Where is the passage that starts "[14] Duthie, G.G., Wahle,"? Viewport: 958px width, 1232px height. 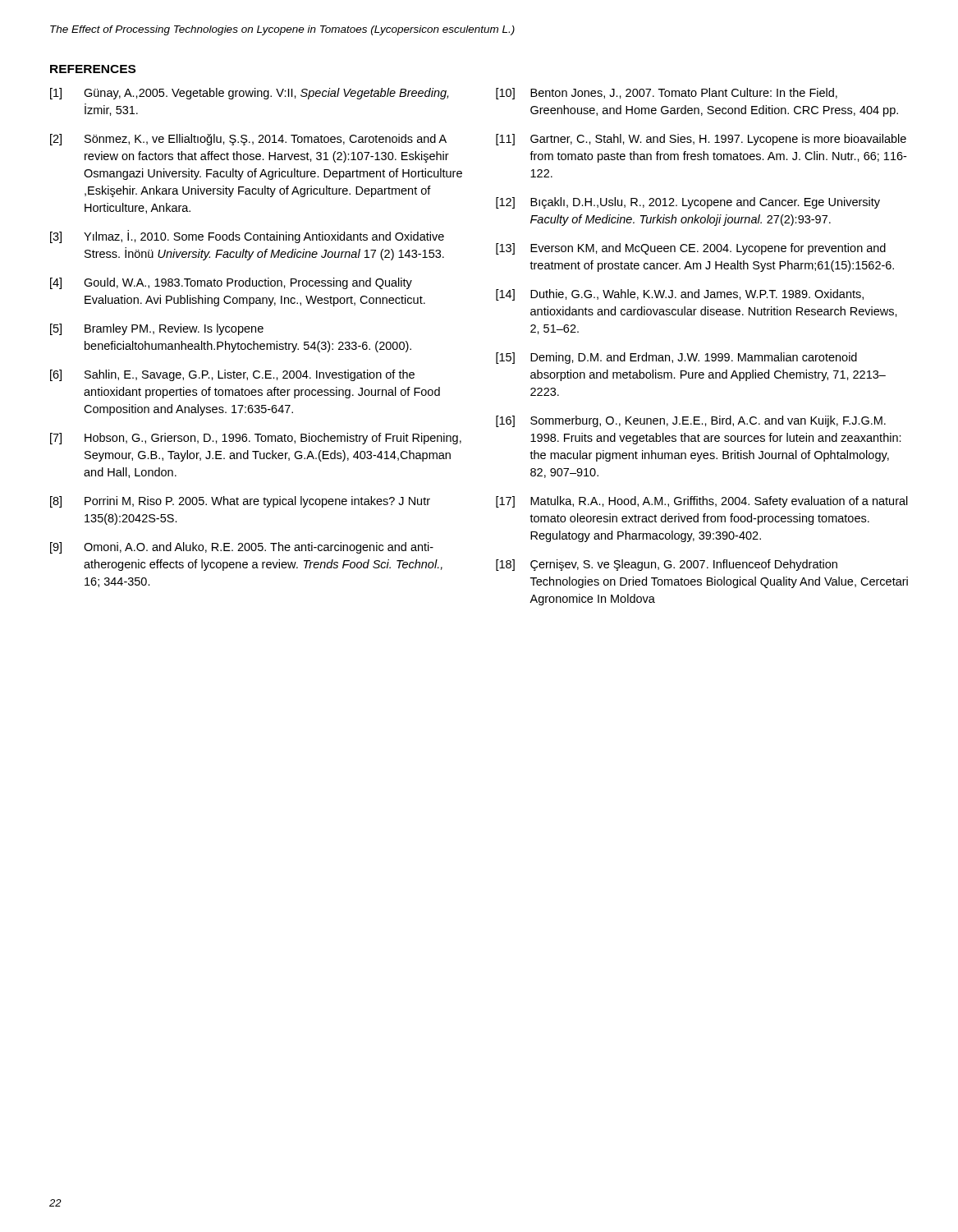pyautogui.click(x=702, y=312)
